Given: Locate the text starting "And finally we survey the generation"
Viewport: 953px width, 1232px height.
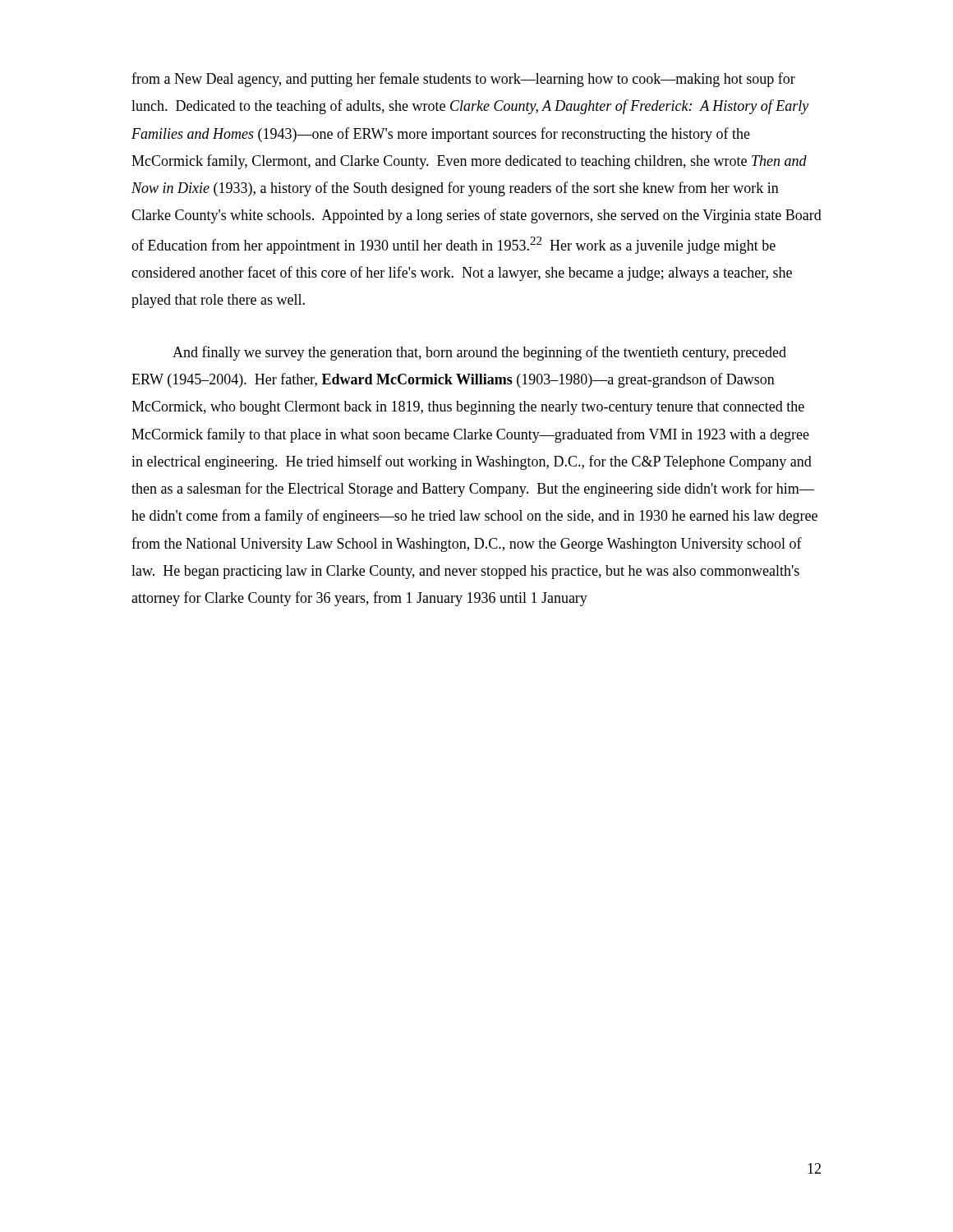Looking at the screenshot, I should [x=475, y=475].
